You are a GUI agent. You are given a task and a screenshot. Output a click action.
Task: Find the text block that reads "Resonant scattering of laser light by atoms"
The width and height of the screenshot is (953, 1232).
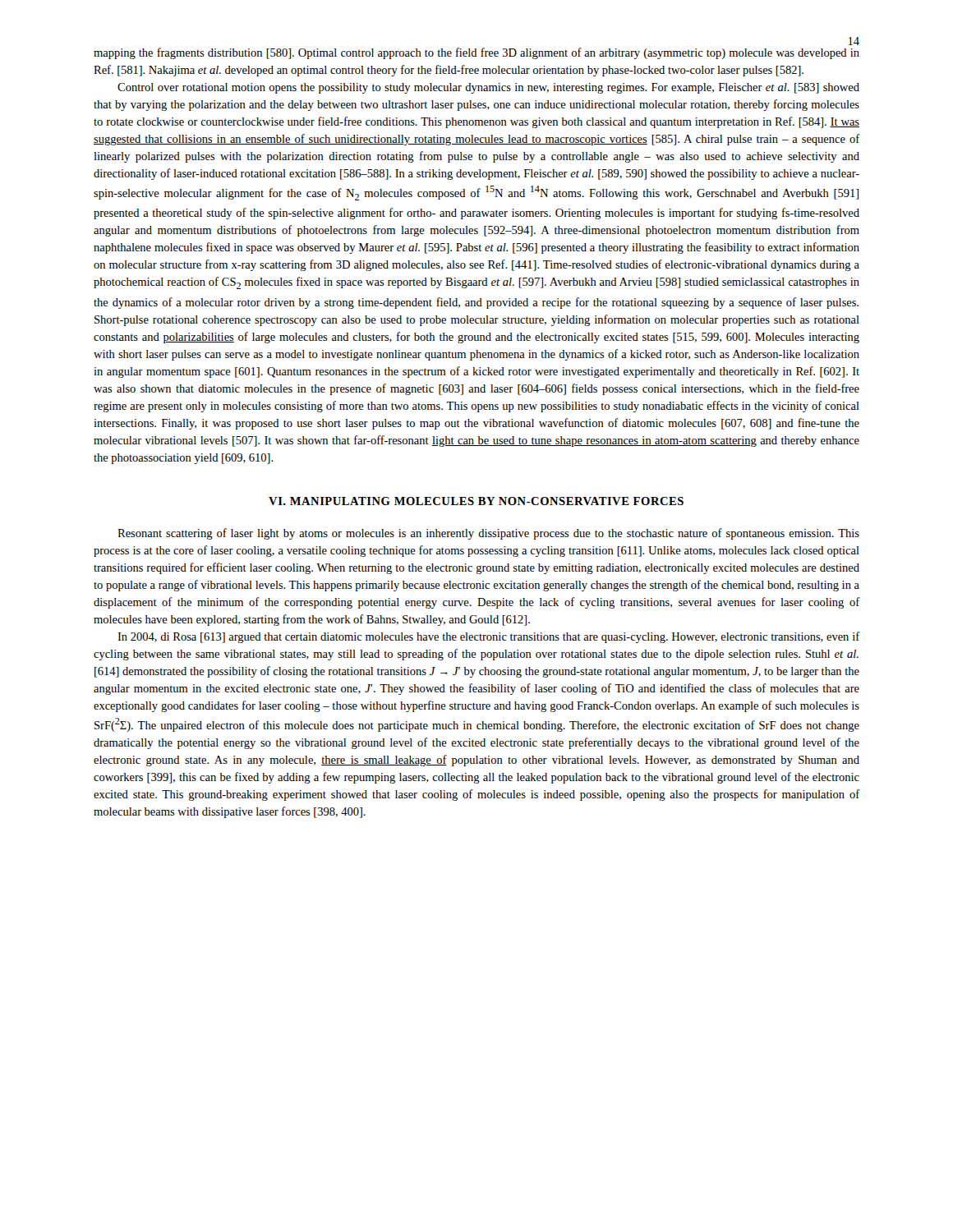(476, 673)
